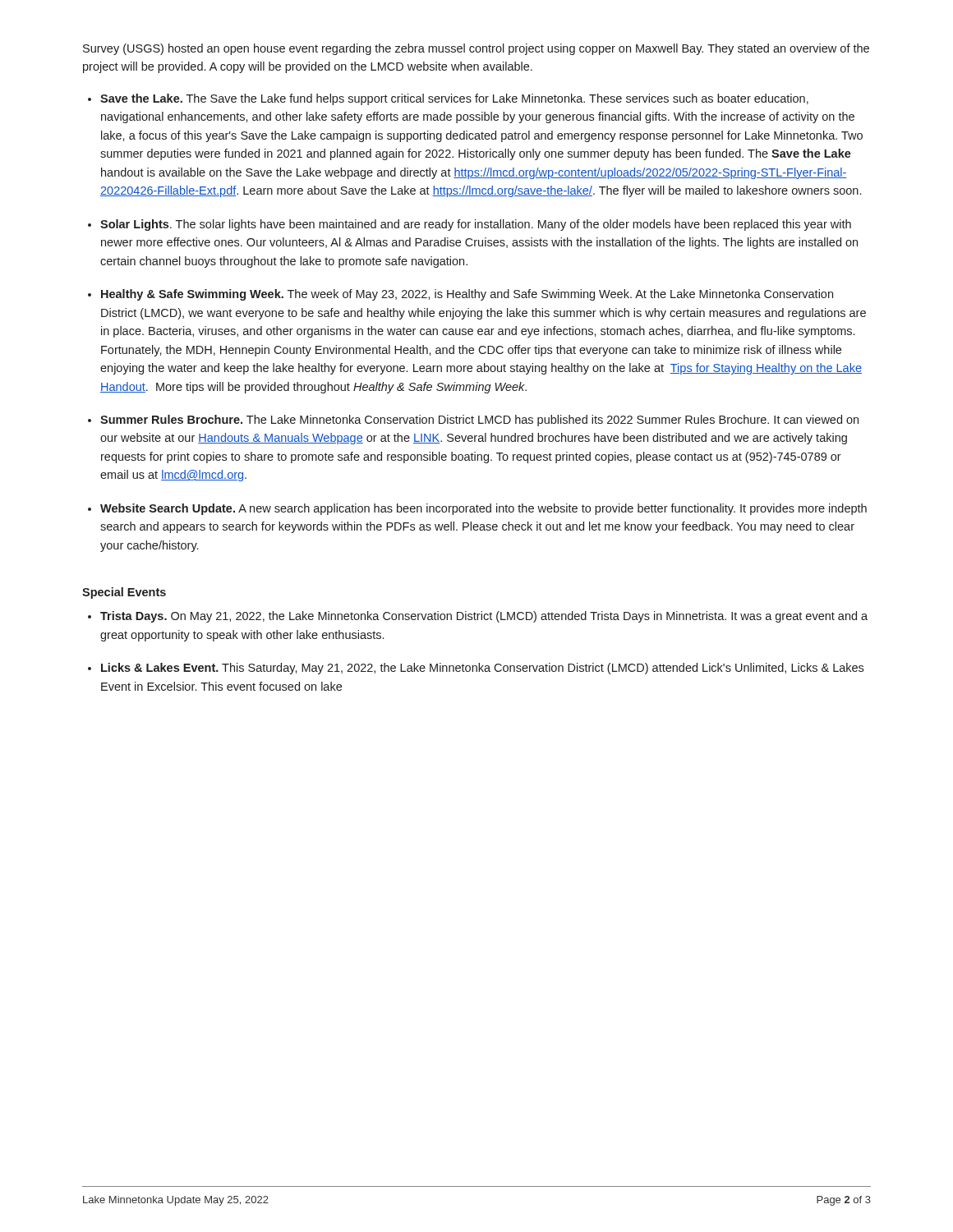Screen dimensions: 1232x953
Task: Find the list item that reads "Solar Lights. The solar lights have been"
Action: 479,242
